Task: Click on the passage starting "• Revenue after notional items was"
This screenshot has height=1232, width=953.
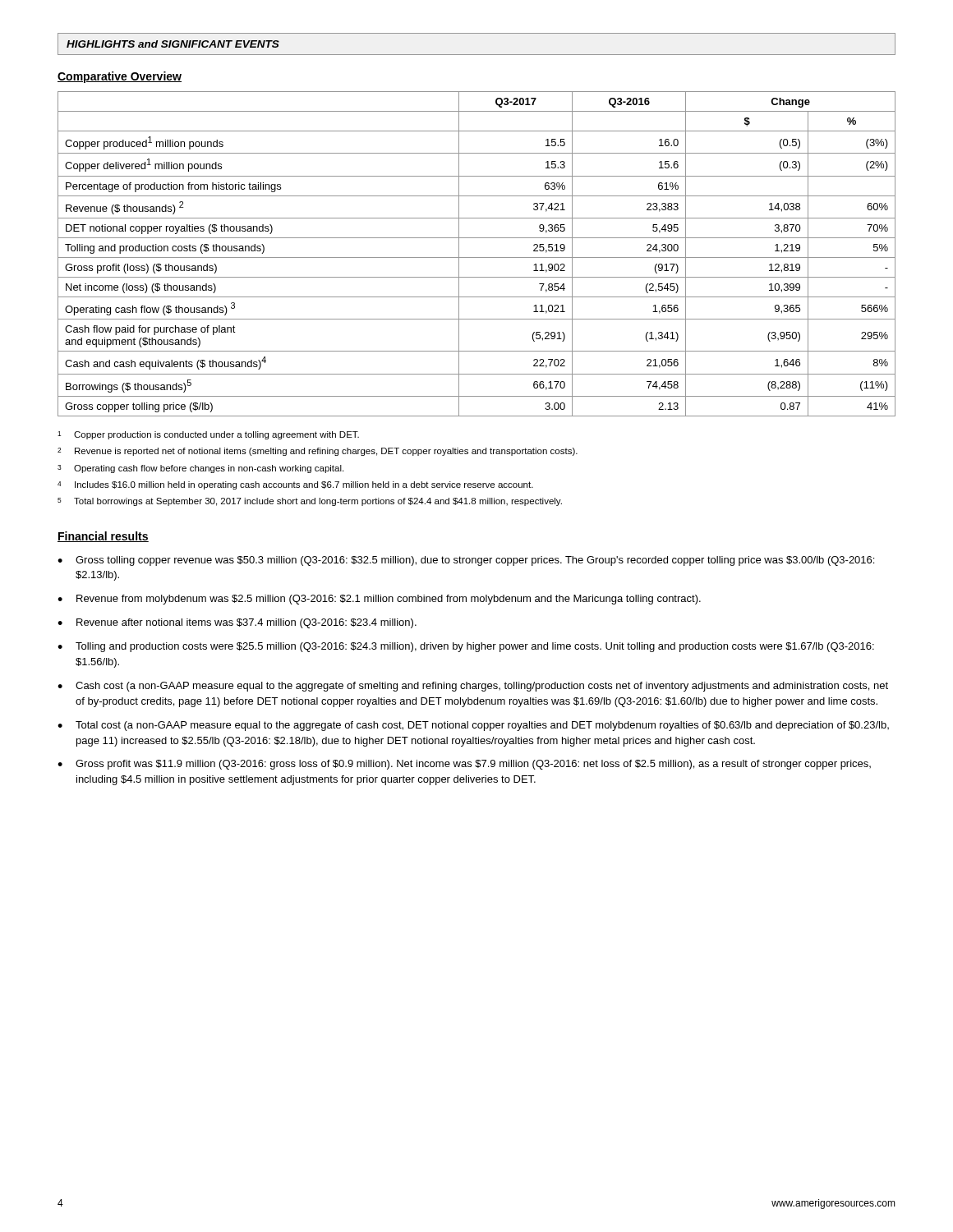Action: point(237,623)
